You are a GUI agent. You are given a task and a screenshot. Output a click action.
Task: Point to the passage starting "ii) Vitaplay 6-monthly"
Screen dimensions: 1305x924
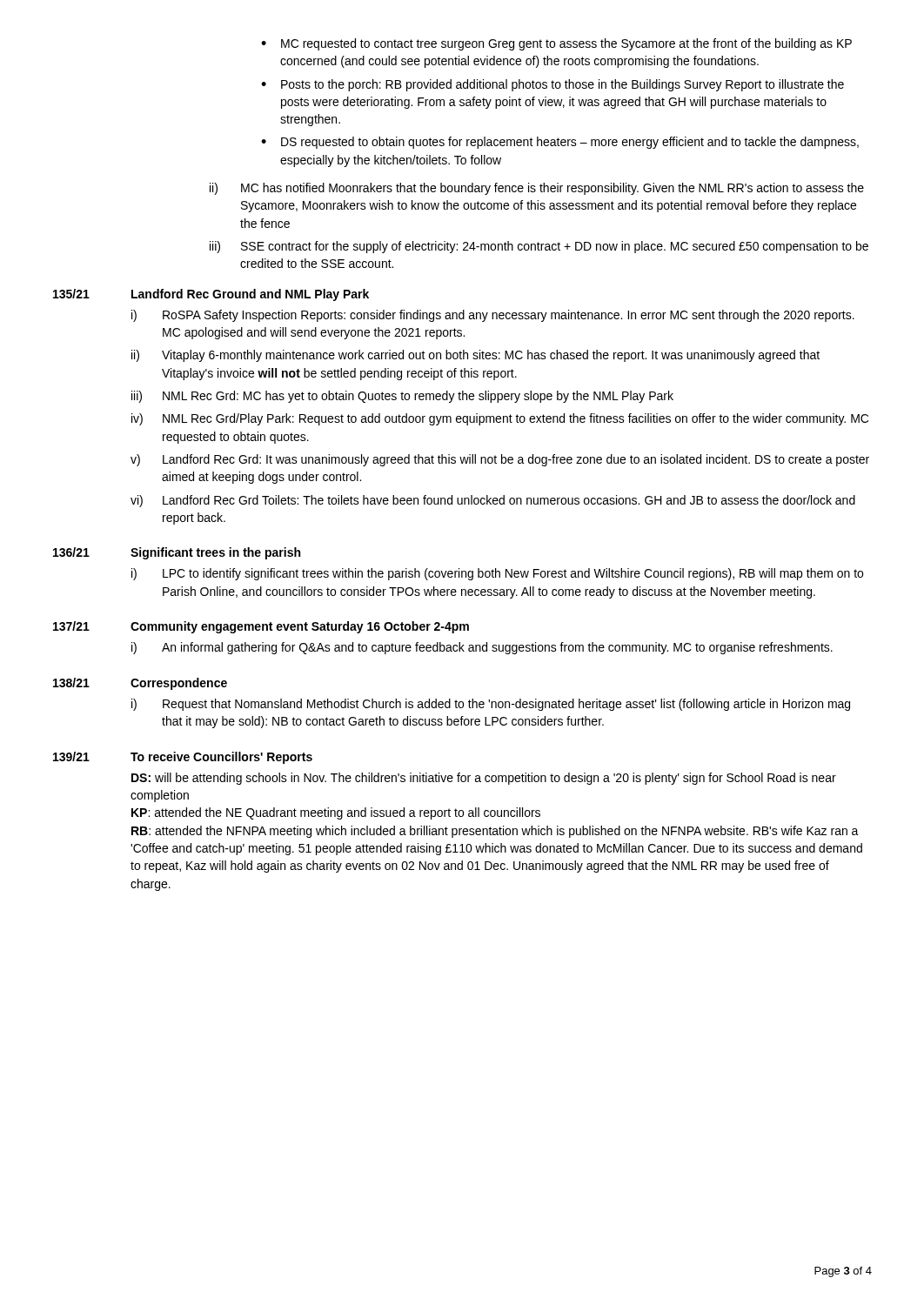tap(501, 364)
